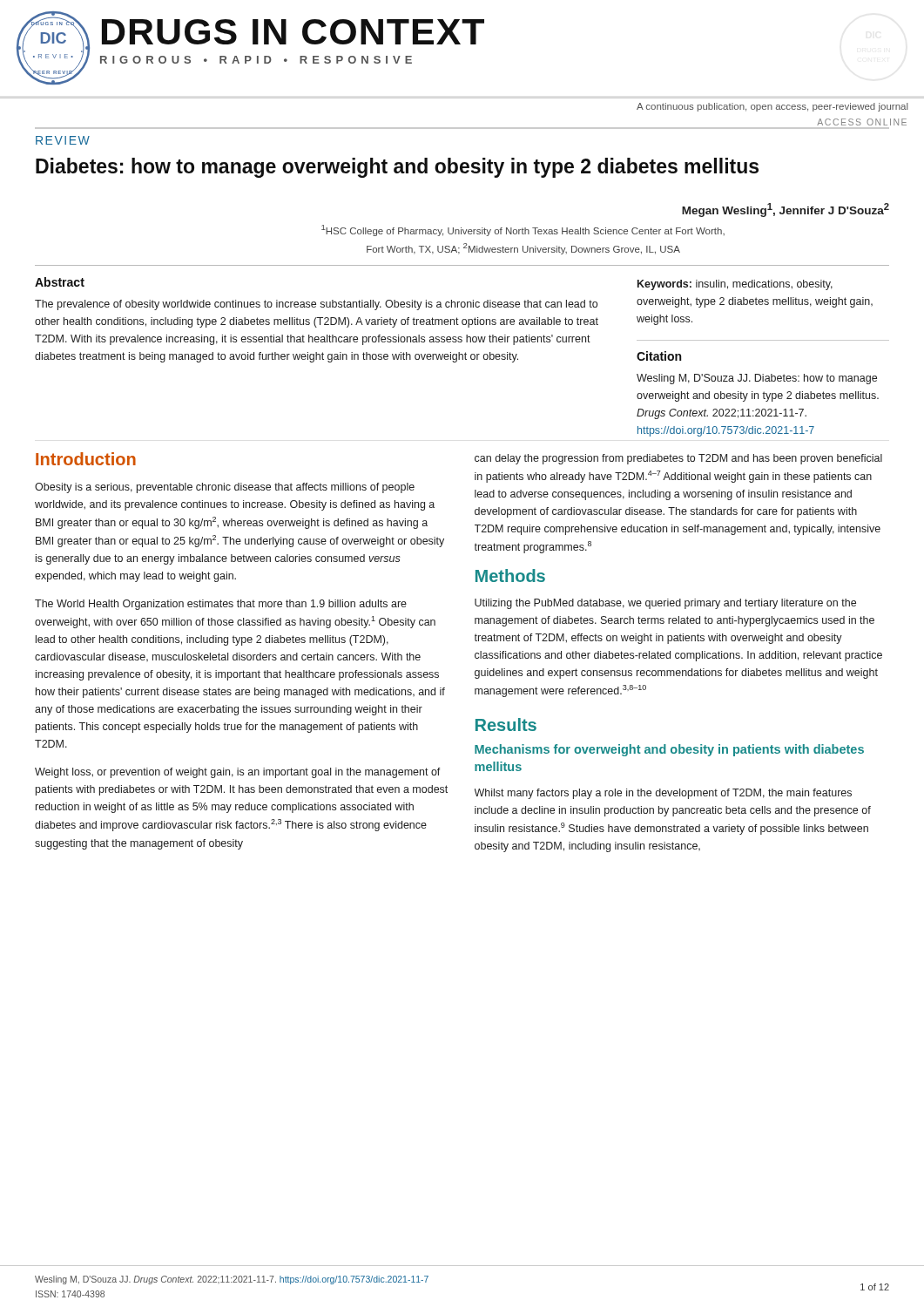Click the title
Viewport: 924px width, 1307px height.
pyautogui.click(x=397, y=166)
